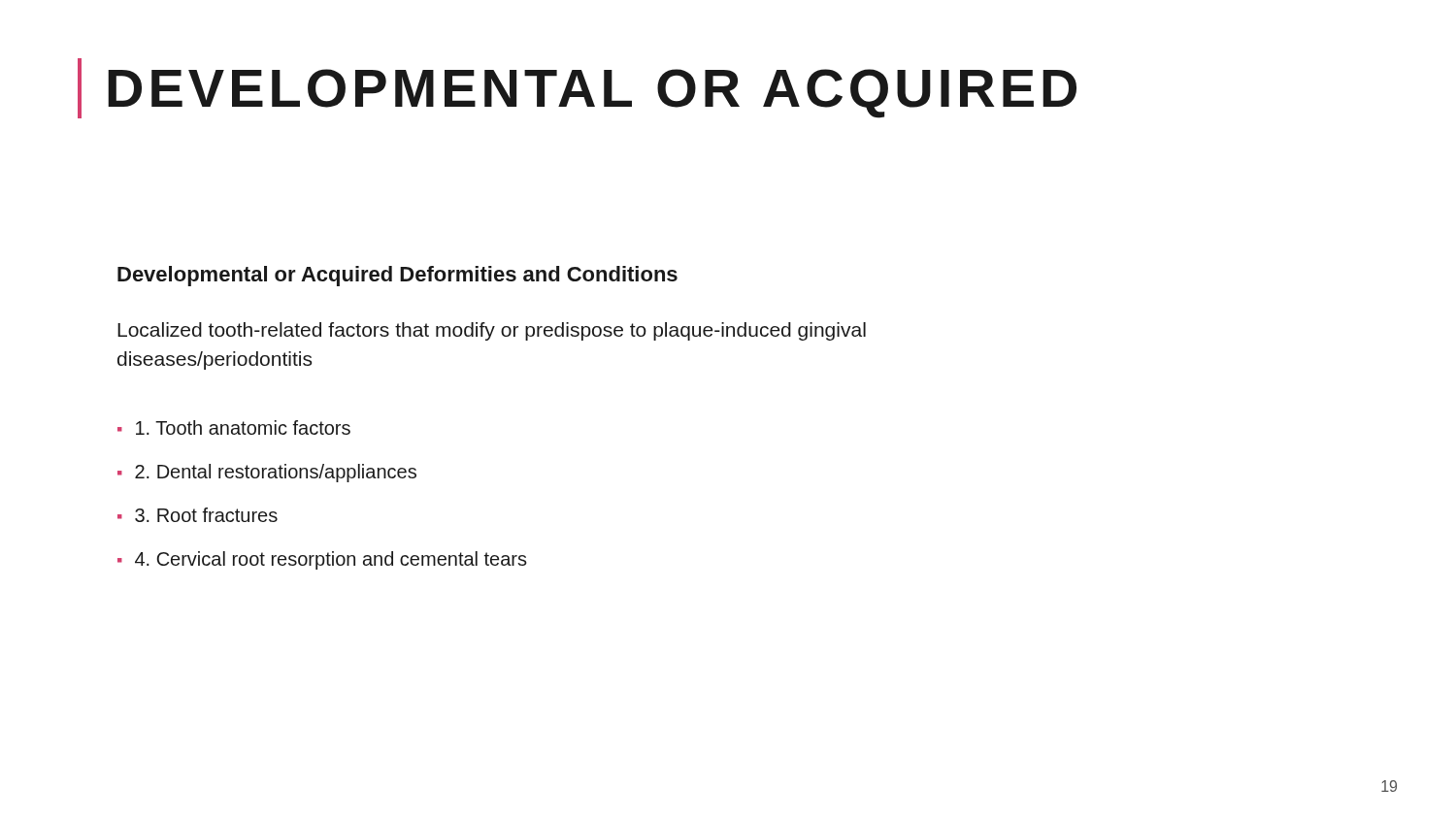
Task: Where does it say "▪ 3. Root fractures"?
Action: [197, 516]
